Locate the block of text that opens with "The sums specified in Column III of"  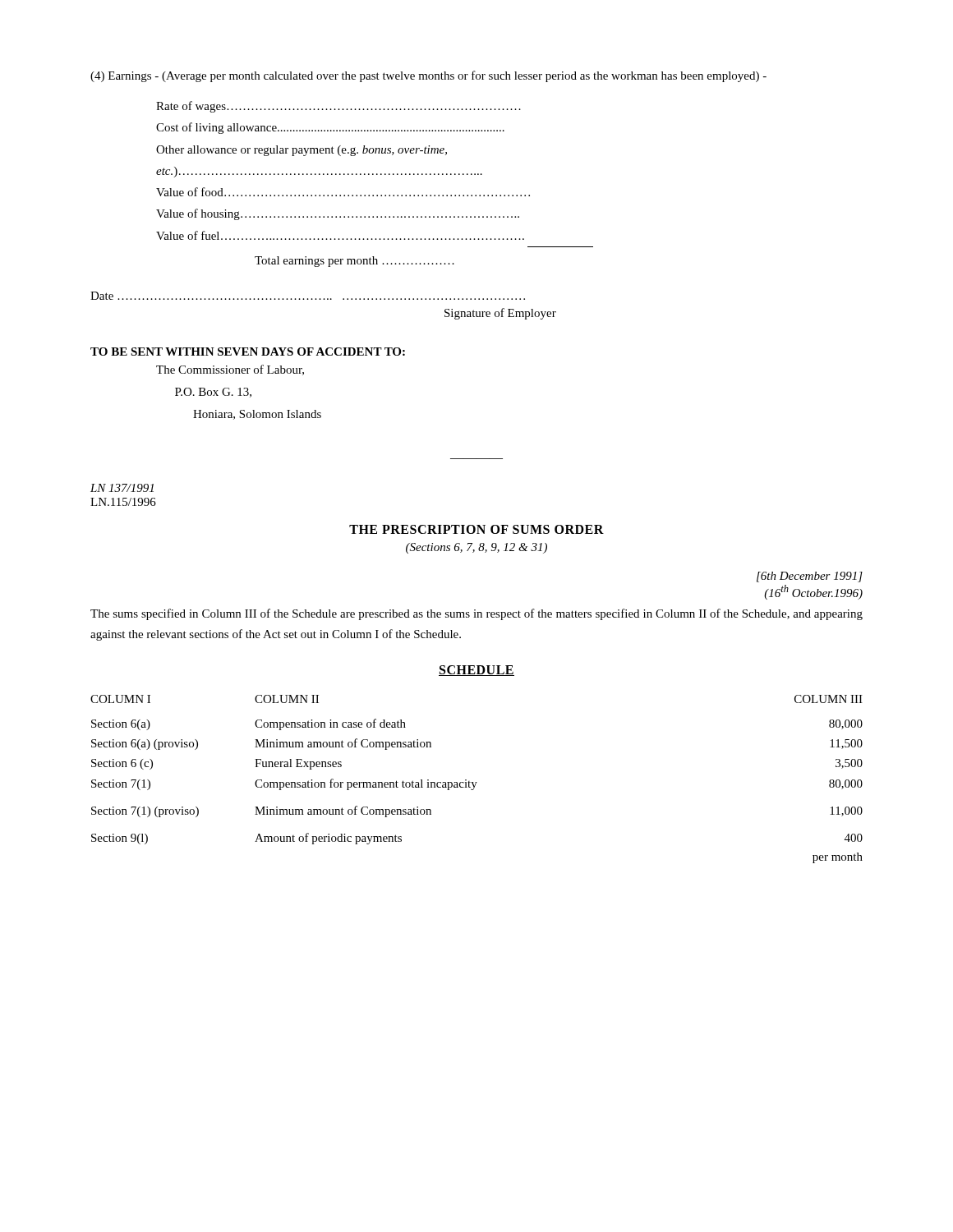click(x=476, y=624)
